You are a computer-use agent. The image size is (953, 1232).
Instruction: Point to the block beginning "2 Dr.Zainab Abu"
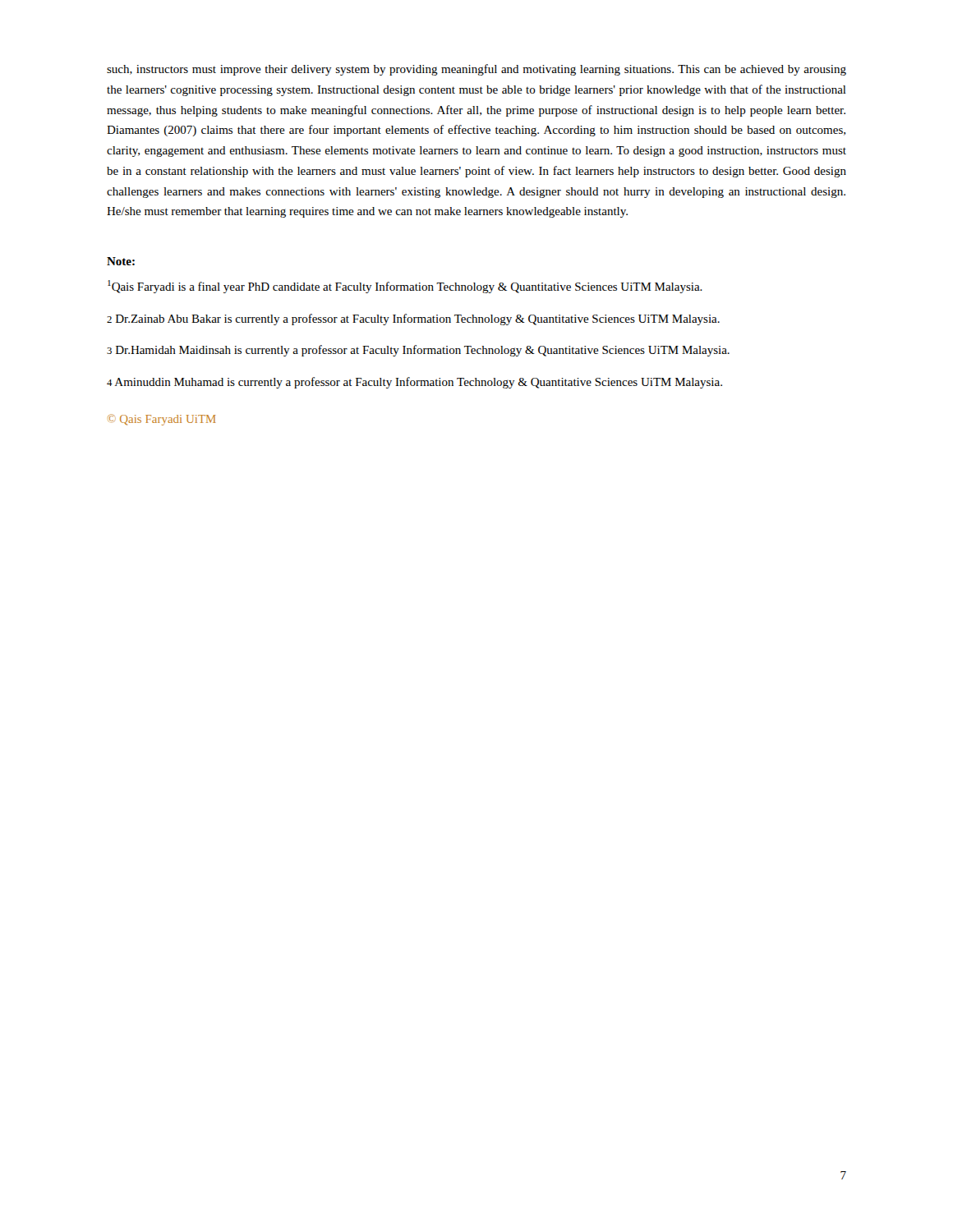coord(413,318)
